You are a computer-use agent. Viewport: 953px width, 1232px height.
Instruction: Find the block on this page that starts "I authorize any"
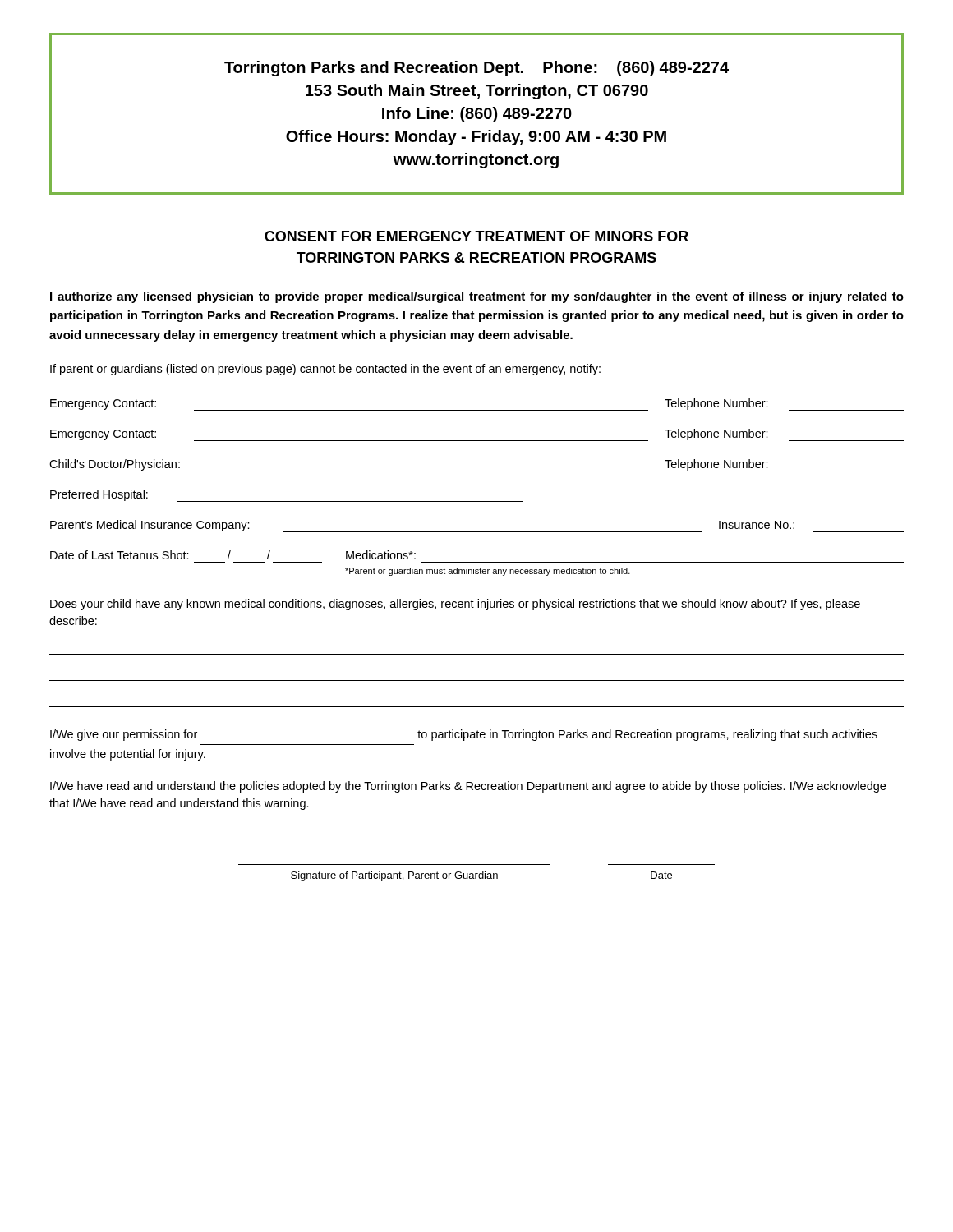tap(476, 315)
